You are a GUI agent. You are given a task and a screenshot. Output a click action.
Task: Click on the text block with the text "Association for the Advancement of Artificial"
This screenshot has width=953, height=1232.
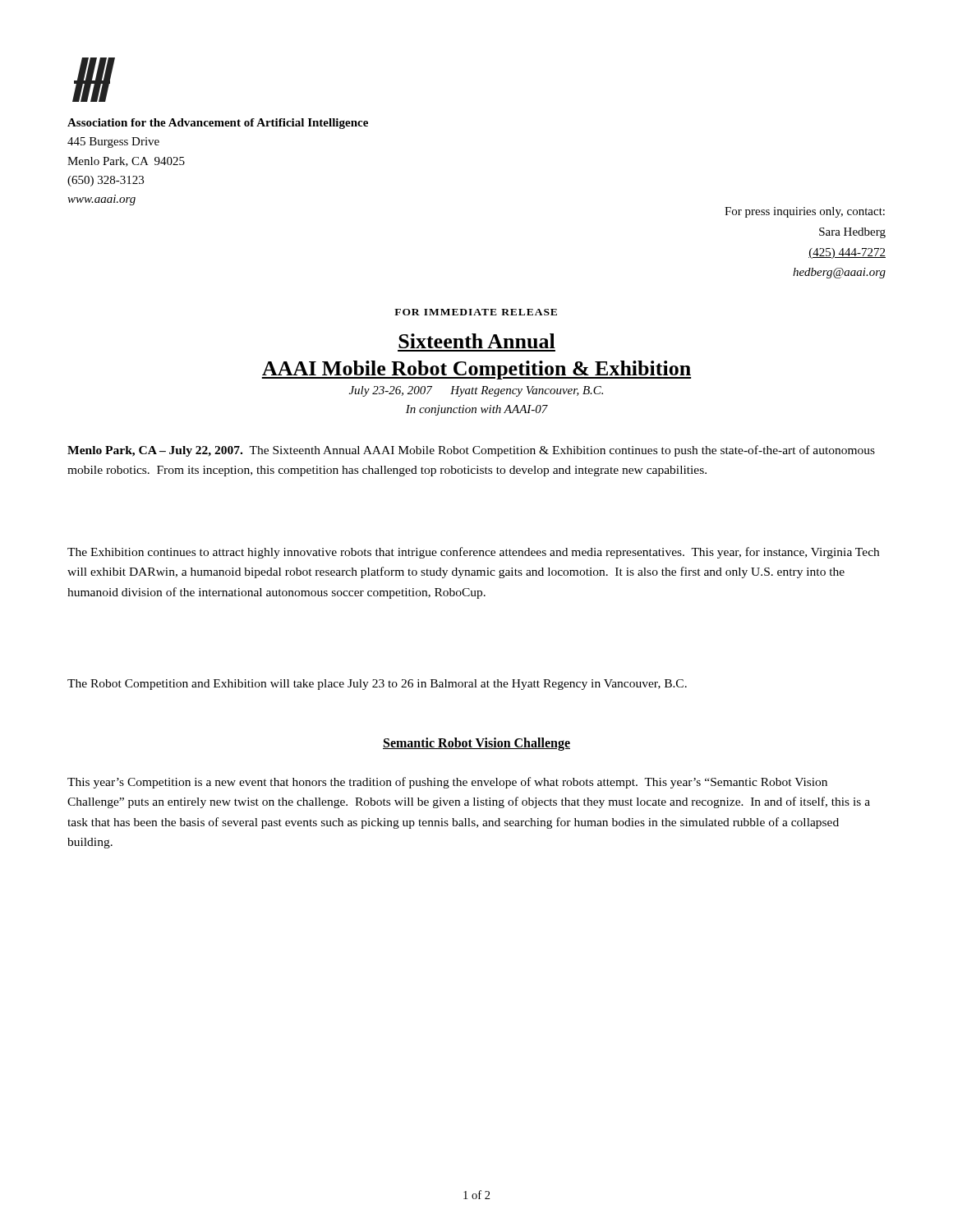click(x=218, y=124)
